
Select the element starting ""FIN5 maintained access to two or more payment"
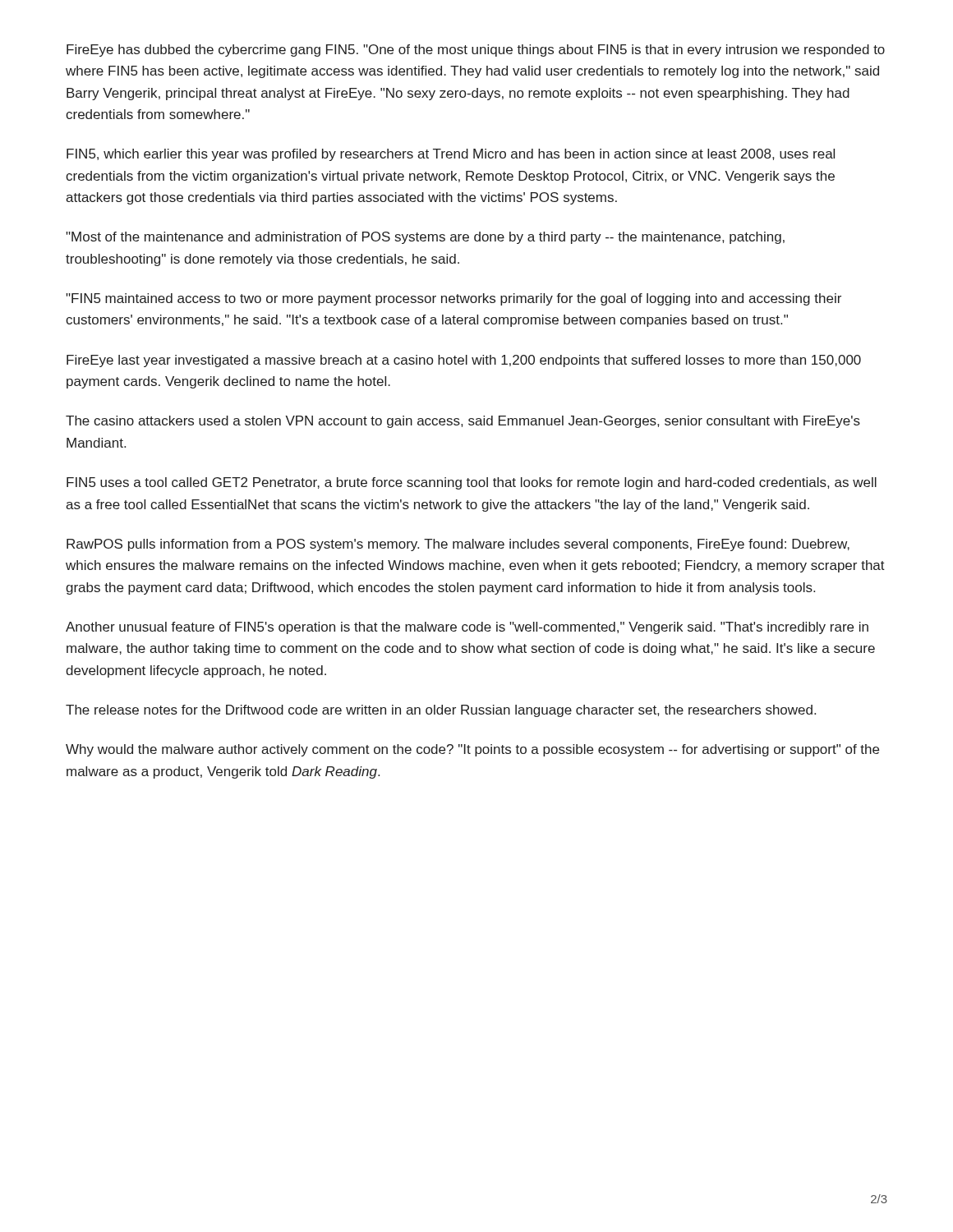(x=454, y=309)
